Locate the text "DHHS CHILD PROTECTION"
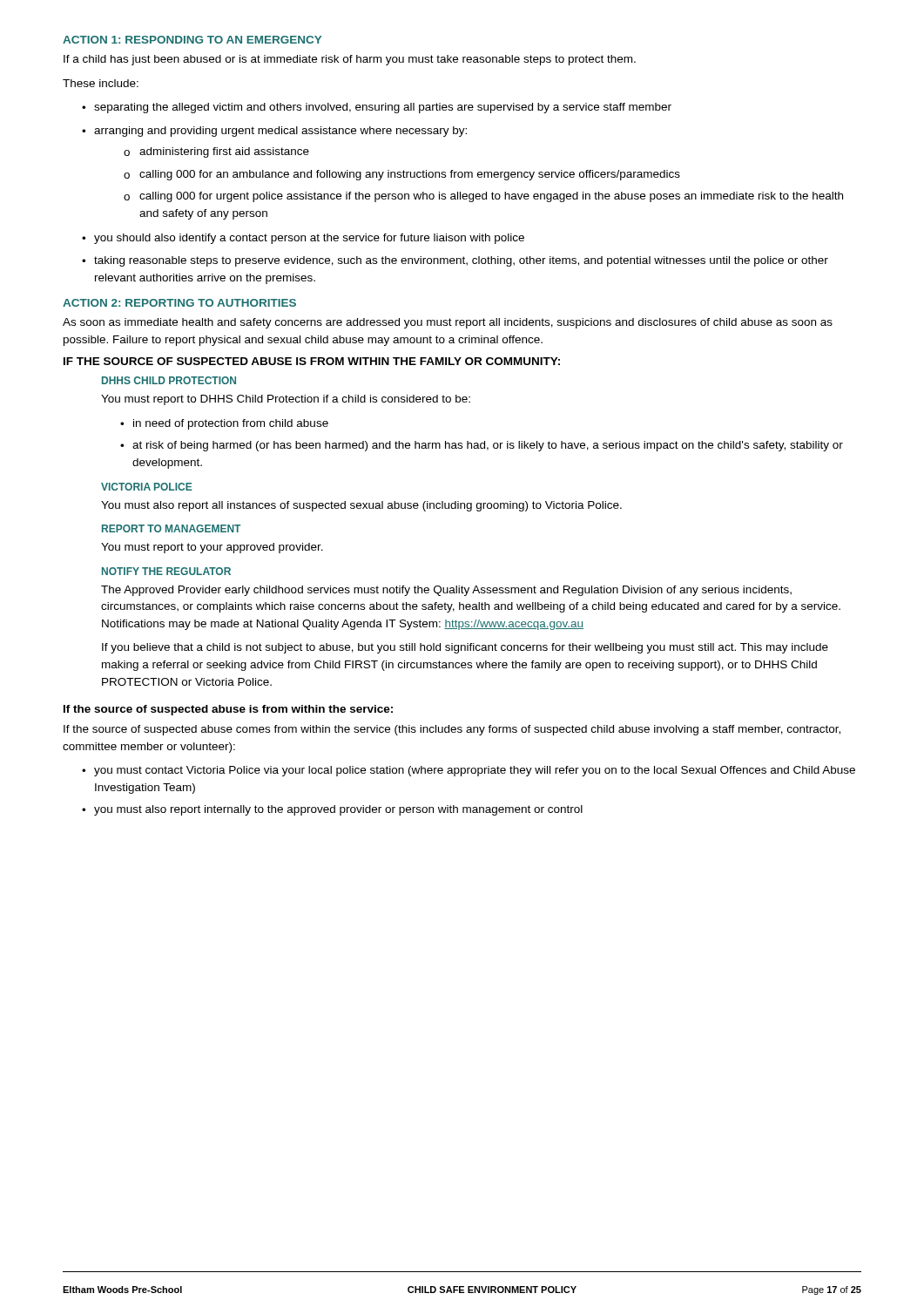This screenshot has height=1307, width=924. pyautogui.click(x=169, y=381)
